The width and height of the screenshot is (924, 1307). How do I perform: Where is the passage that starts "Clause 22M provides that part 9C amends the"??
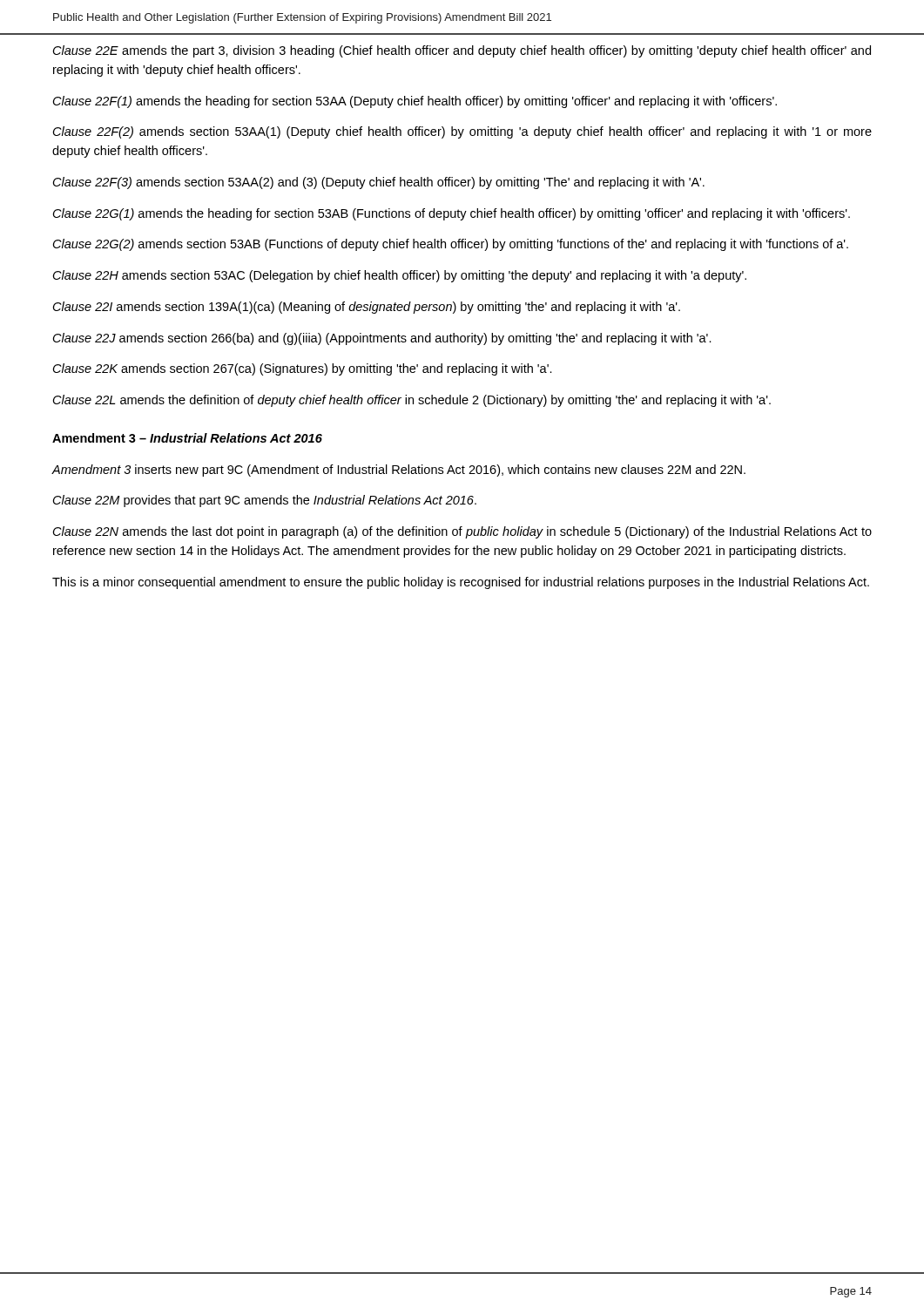coord(265,500)
